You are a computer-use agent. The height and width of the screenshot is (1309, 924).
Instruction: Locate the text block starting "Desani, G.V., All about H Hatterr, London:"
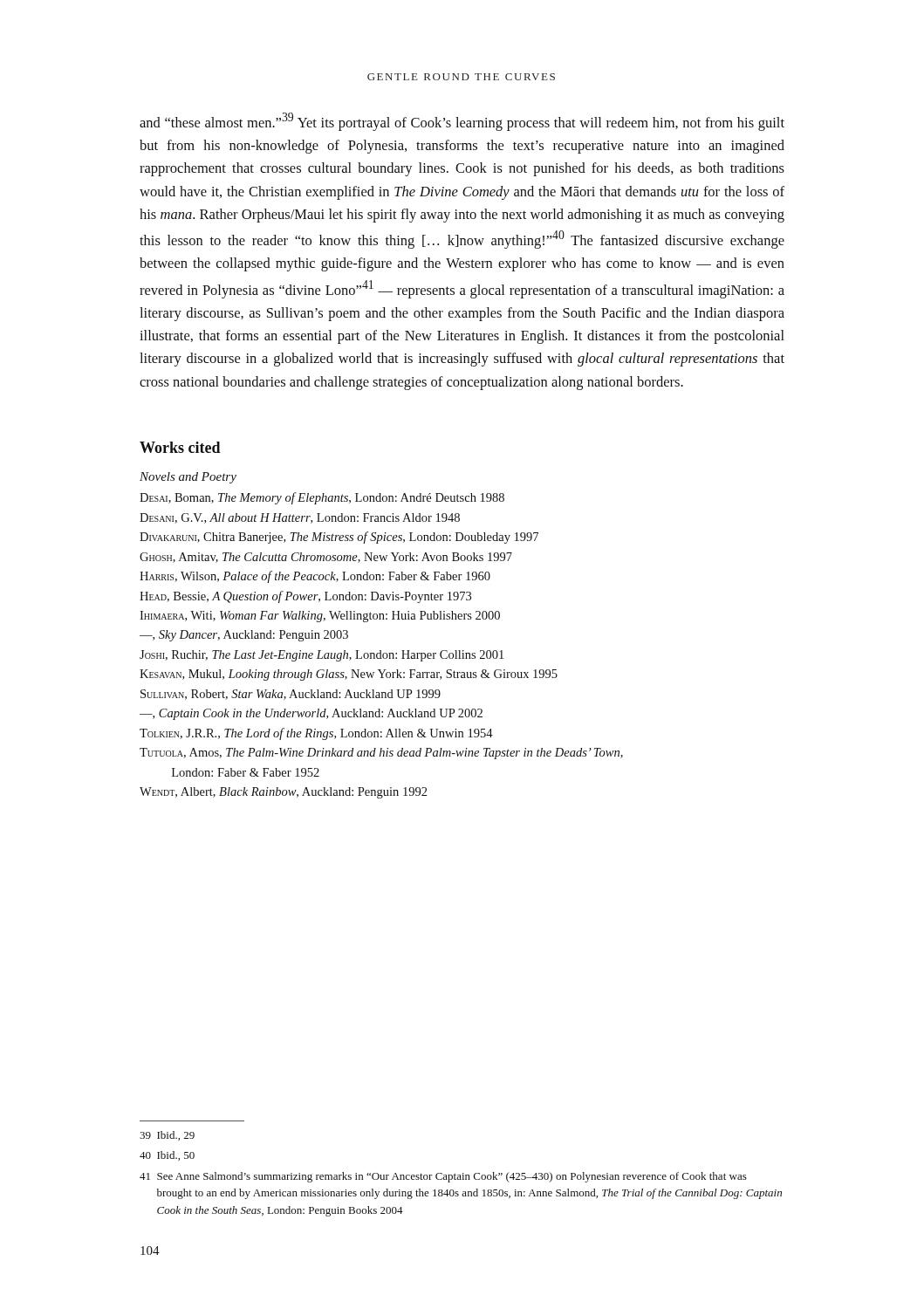[x=462, y=517]
